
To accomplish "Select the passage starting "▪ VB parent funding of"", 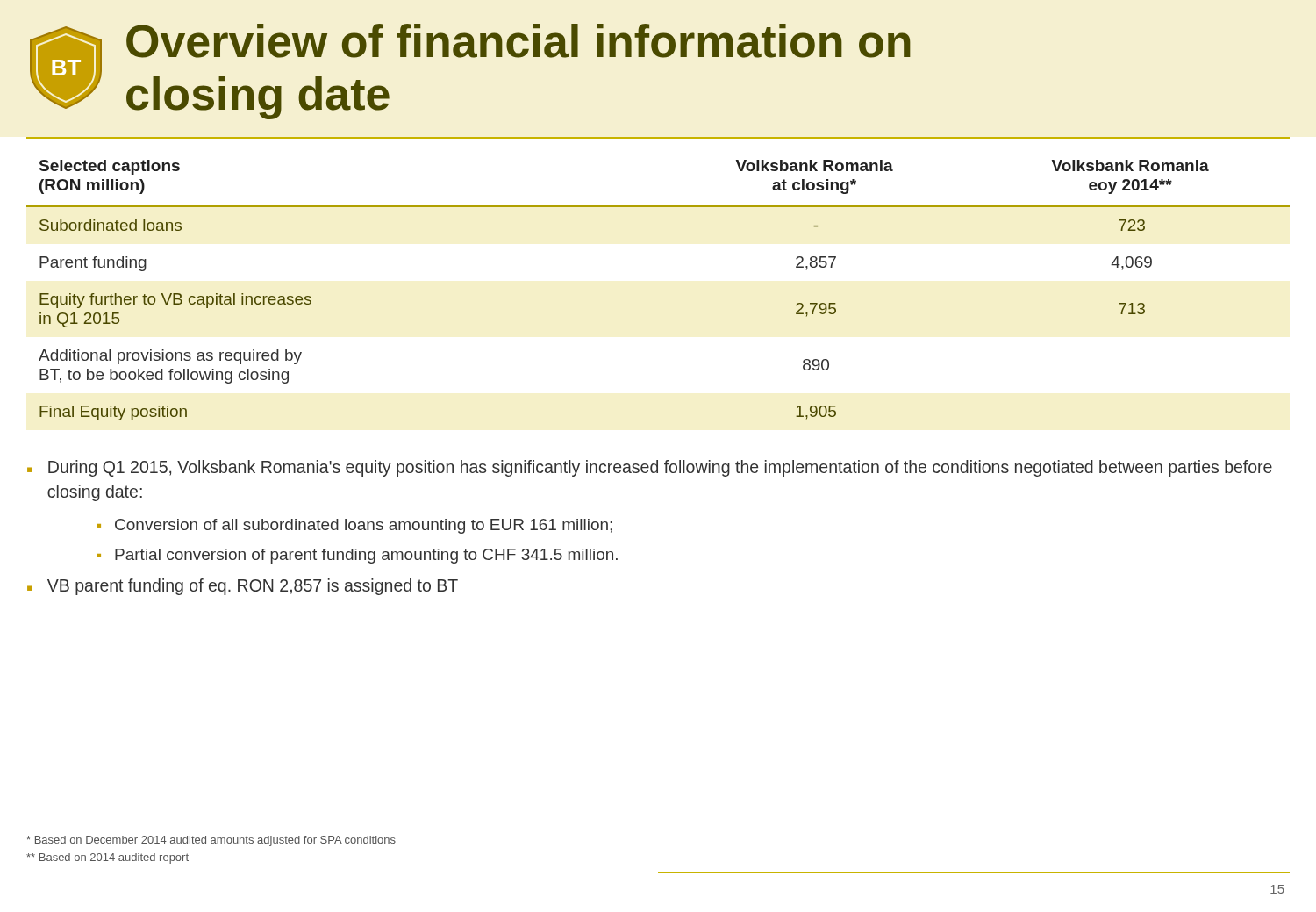I will coord(242,588).
